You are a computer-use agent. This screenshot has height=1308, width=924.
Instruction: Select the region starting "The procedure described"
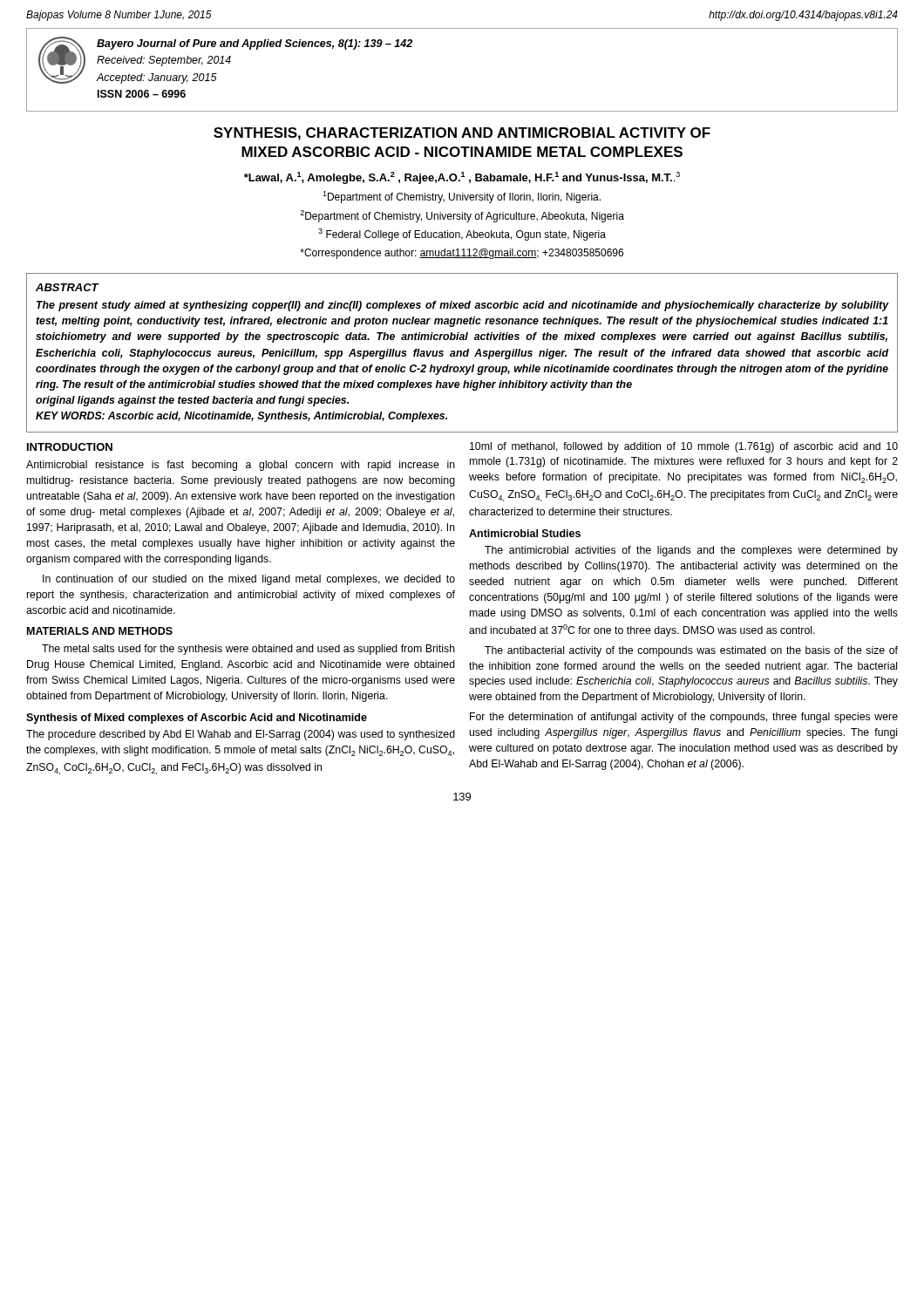coord(241,752)
